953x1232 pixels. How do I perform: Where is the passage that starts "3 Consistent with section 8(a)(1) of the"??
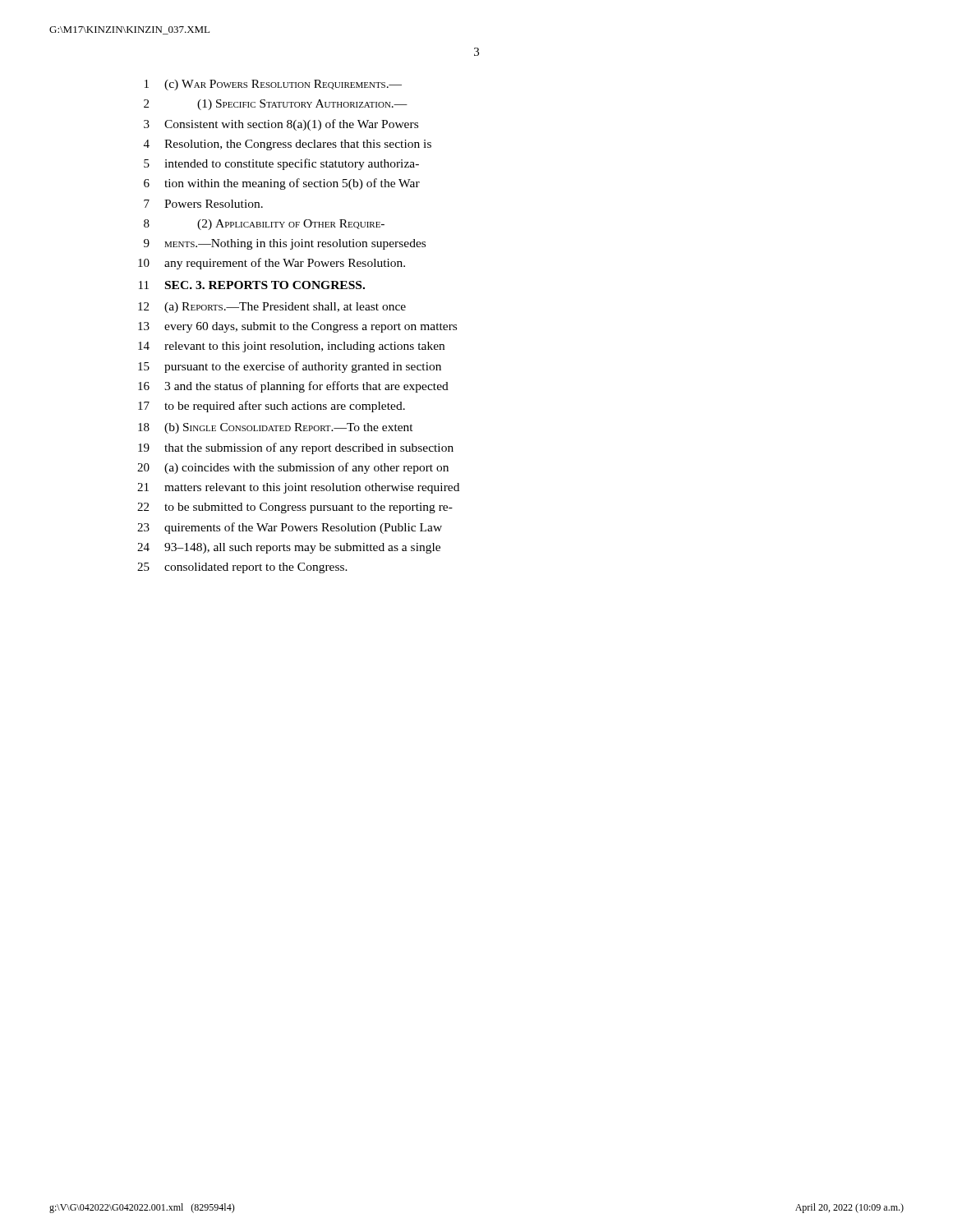click(281, 125)
